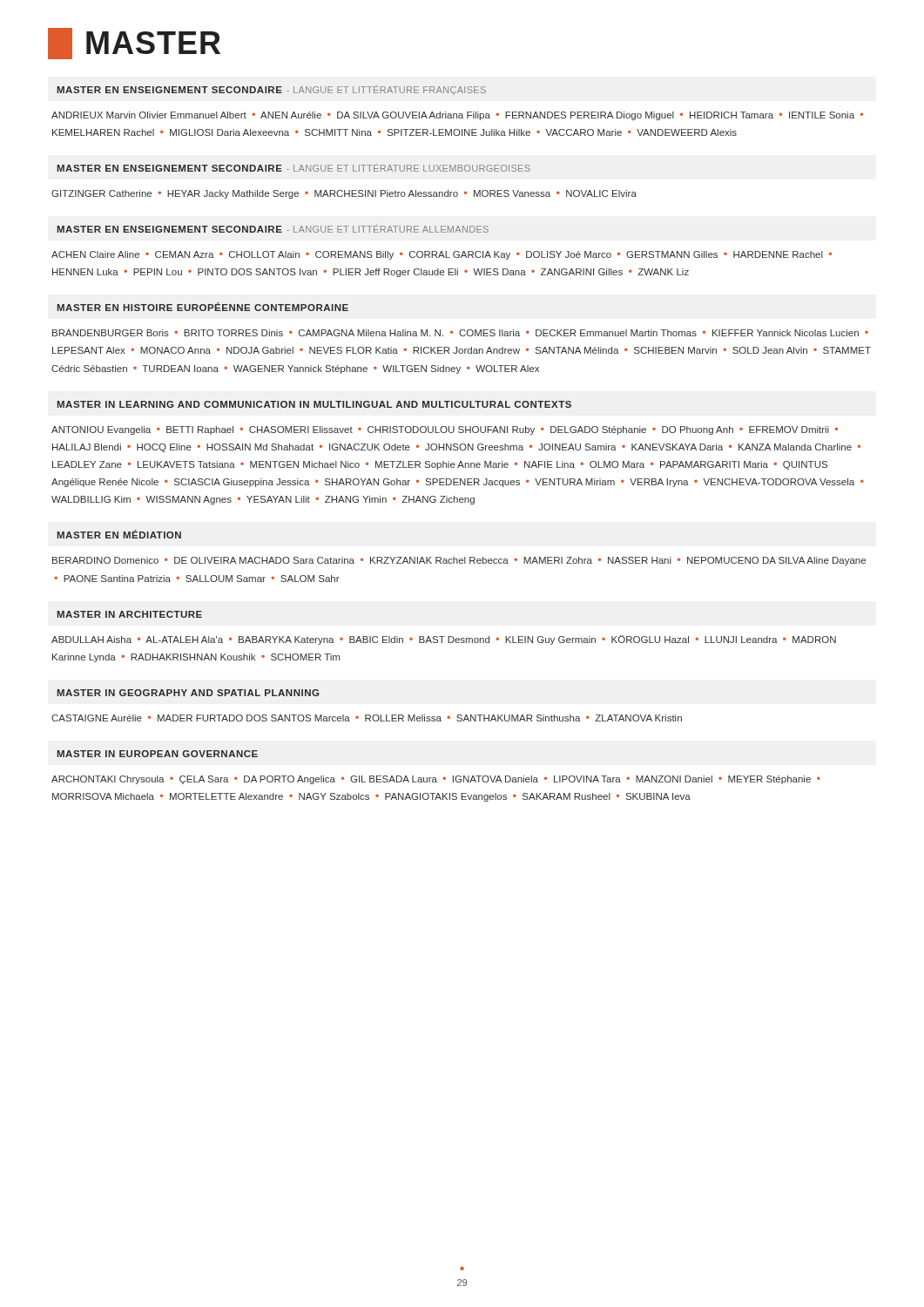Click the passage that begins "GITZINGER Catherine • HEYAR Jacky Mathilde Serge •"

(x=344, y=193)
